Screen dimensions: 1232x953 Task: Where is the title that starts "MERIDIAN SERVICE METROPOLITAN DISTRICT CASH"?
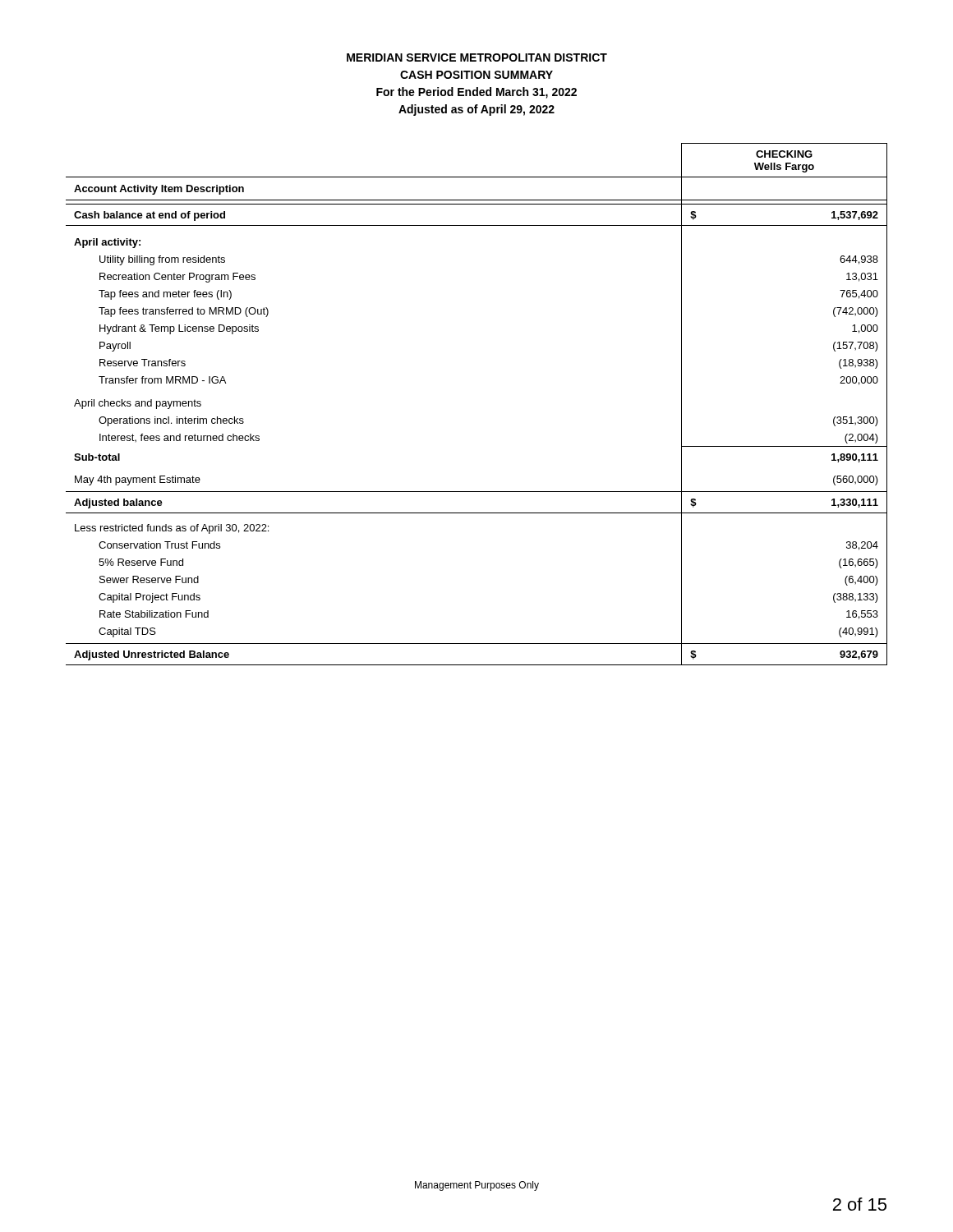click(476, 84)
